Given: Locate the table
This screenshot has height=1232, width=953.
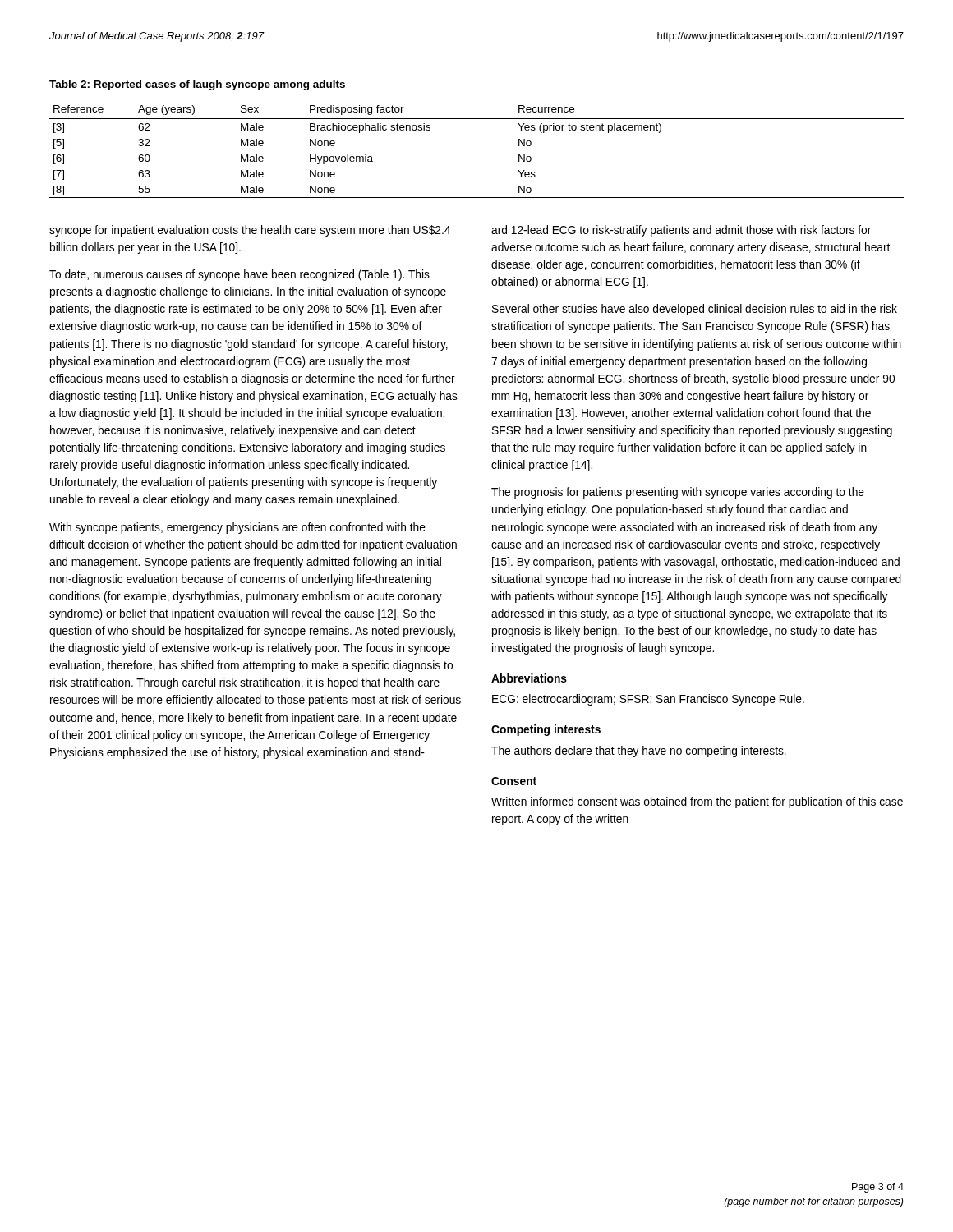Looking at the screenshot, I should [476, 148].
